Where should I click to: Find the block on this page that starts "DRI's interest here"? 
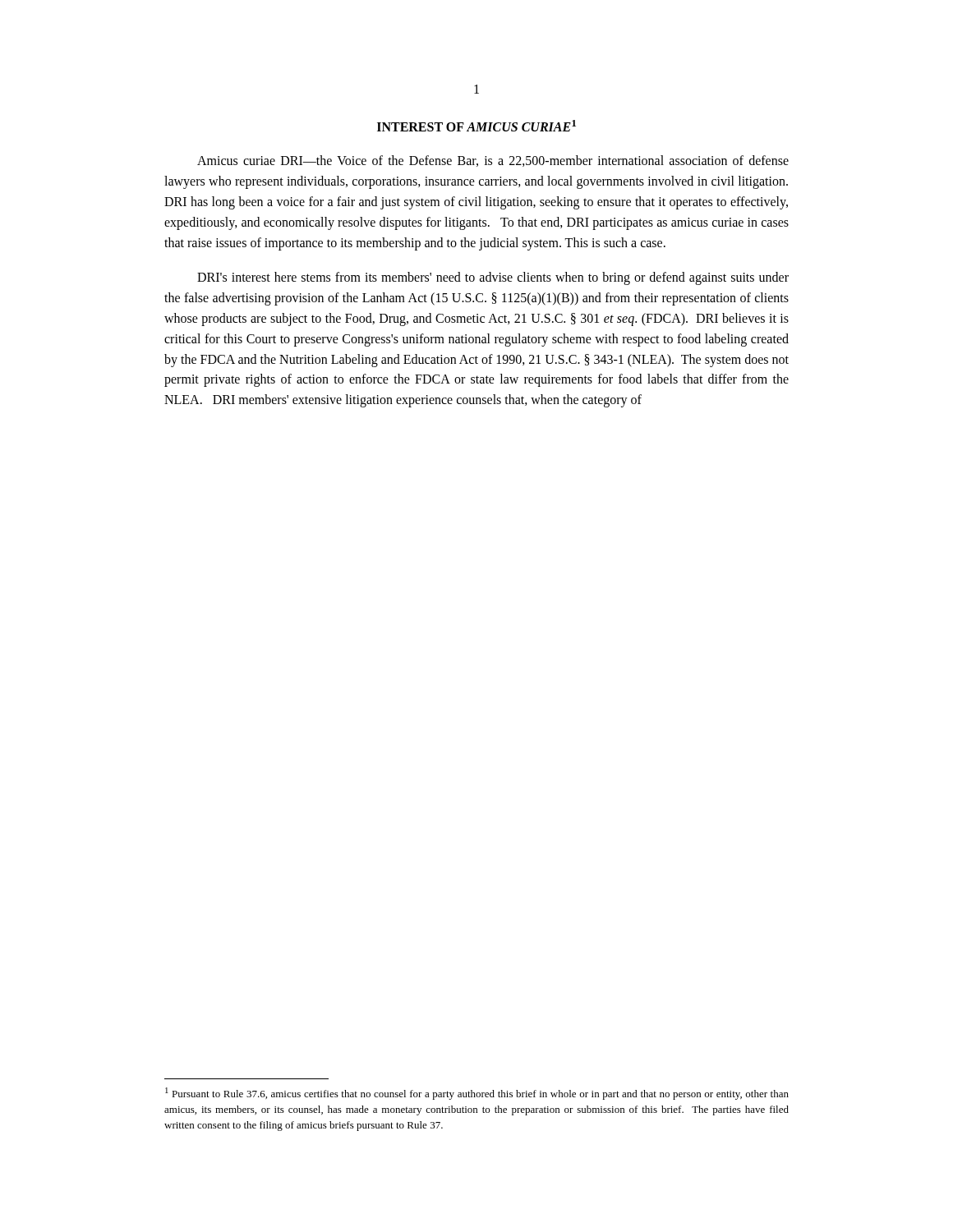tap(476, 339)
